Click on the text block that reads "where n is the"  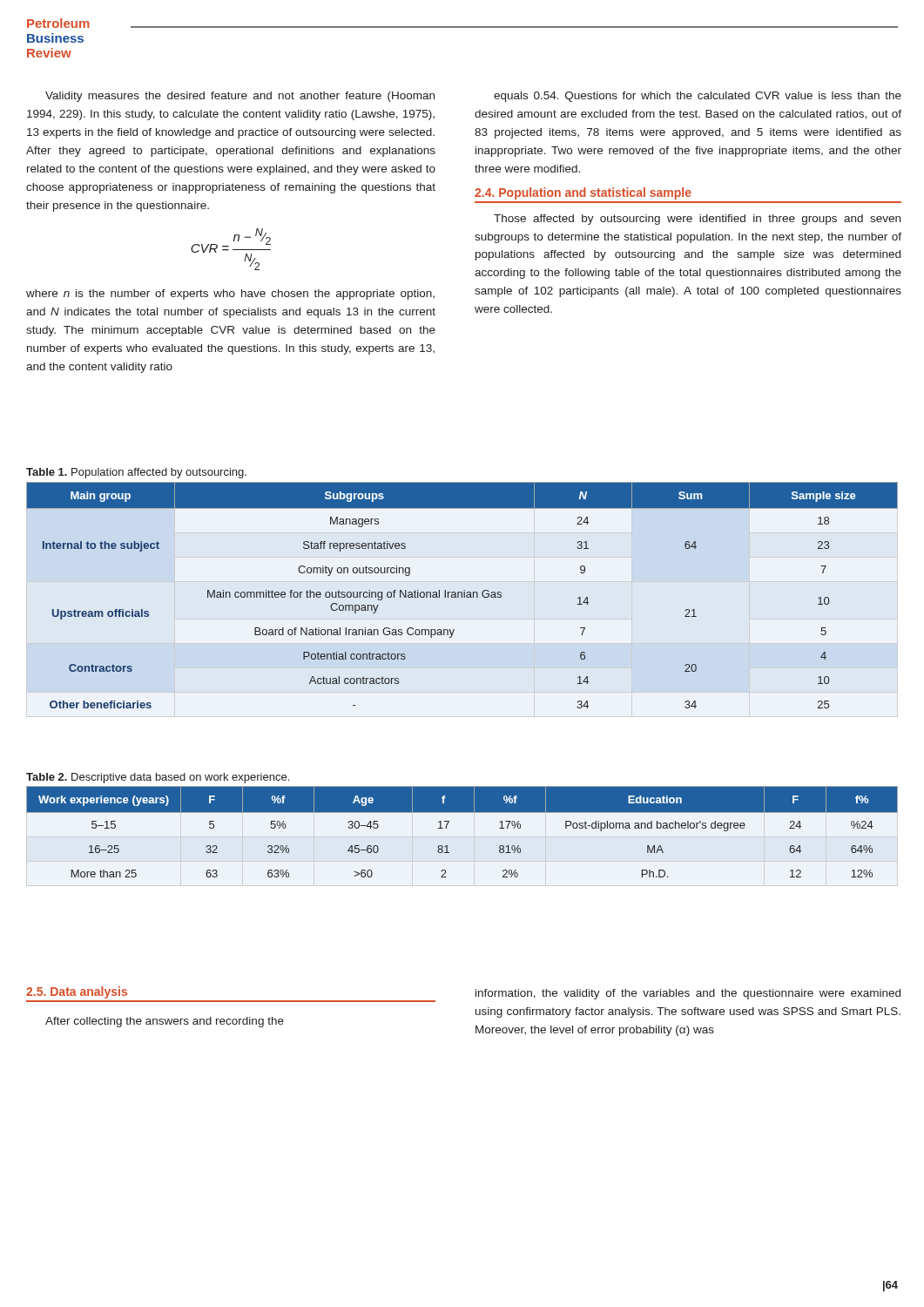pos(231,331)
